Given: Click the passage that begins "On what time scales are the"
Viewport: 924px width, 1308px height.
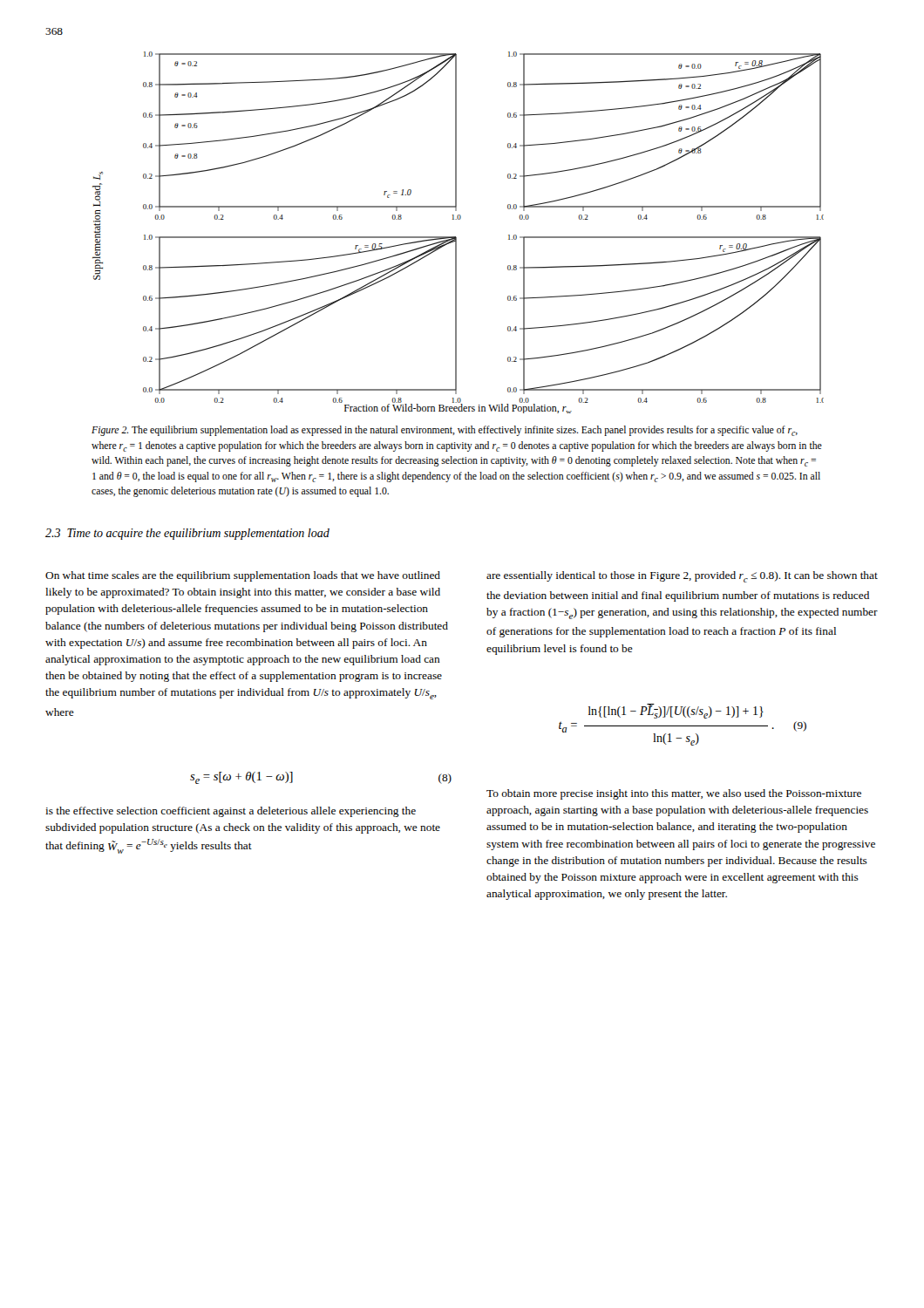Looking at the screenshot, I should pos(248,644).
